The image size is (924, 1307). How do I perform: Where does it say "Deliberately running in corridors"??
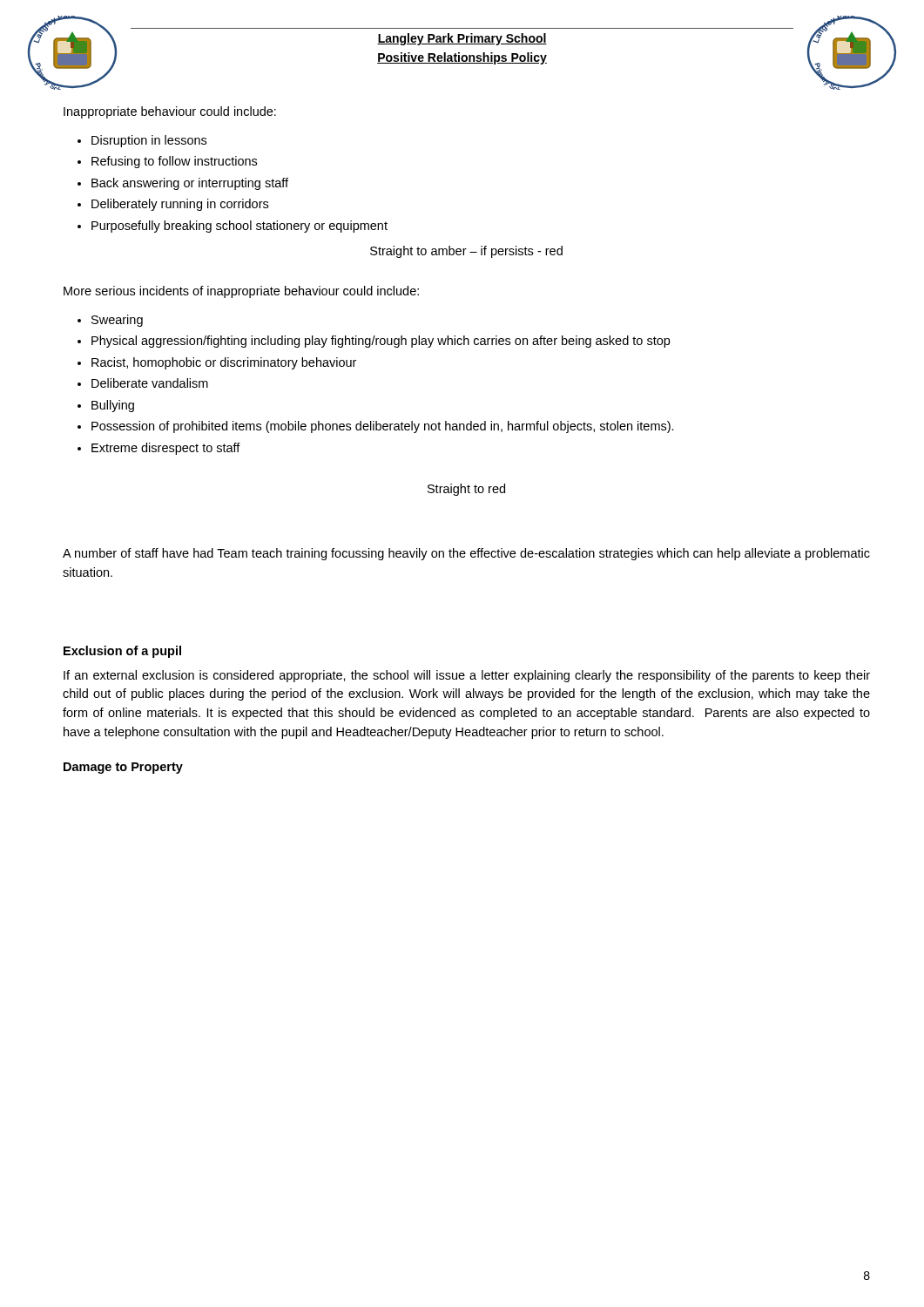pos(180,204)
